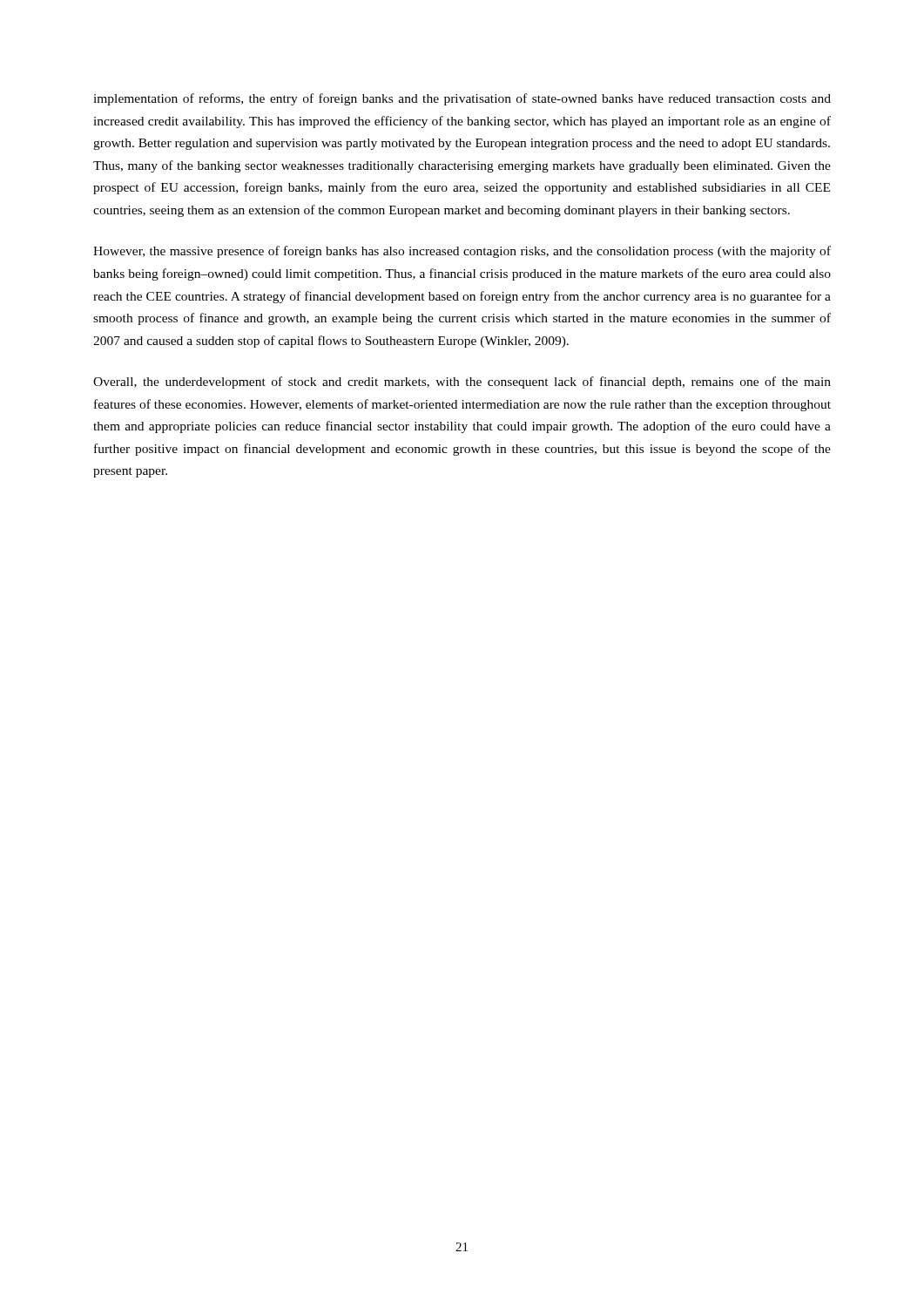The image size is (924, 1307).
Task: Where is the passage that starts "implementation of reforms, the entry of"?
Action: (x=462, y=154)
